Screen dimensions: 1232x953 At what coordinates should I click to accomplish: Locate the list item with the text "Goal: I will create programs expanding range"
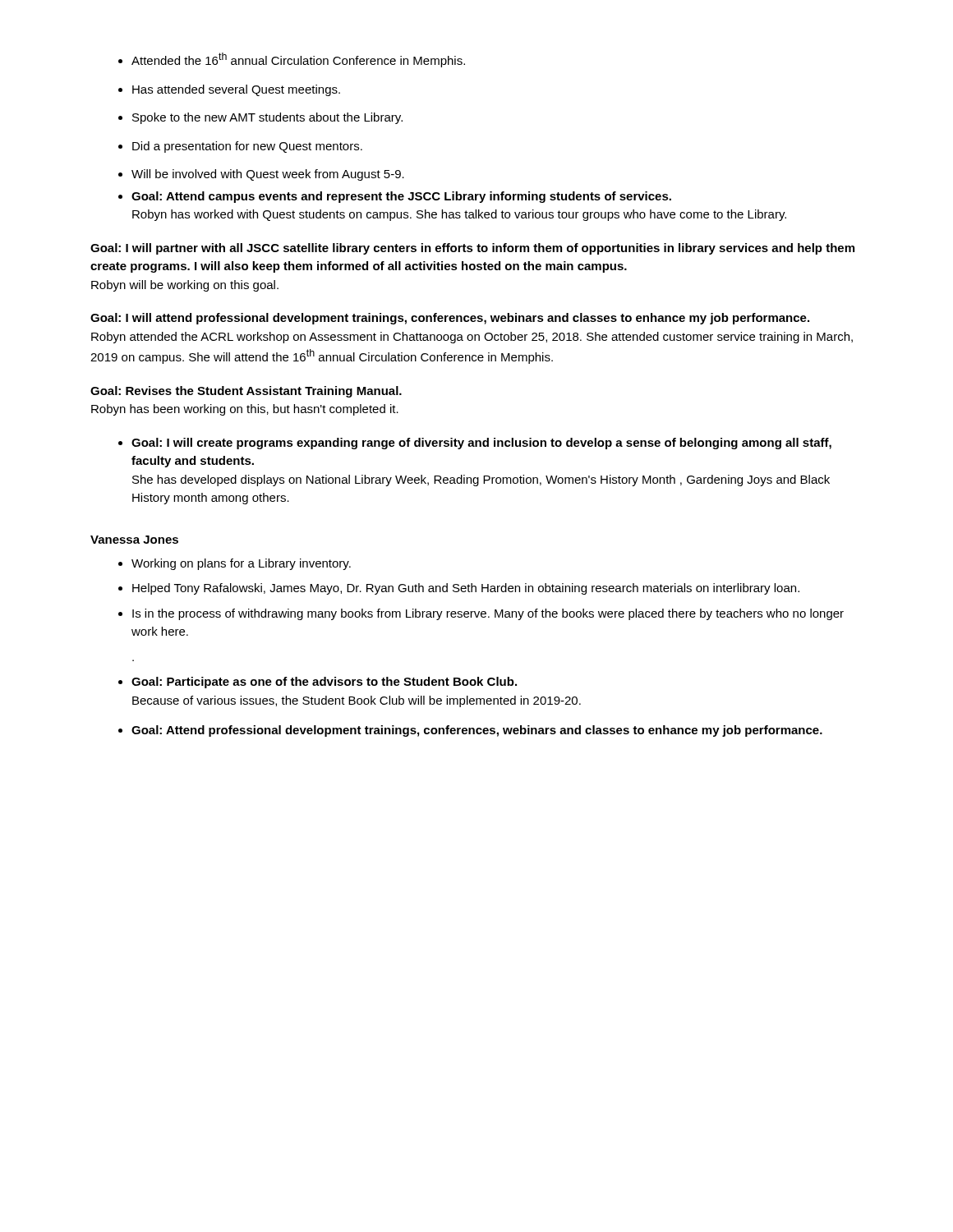[482, 470]
